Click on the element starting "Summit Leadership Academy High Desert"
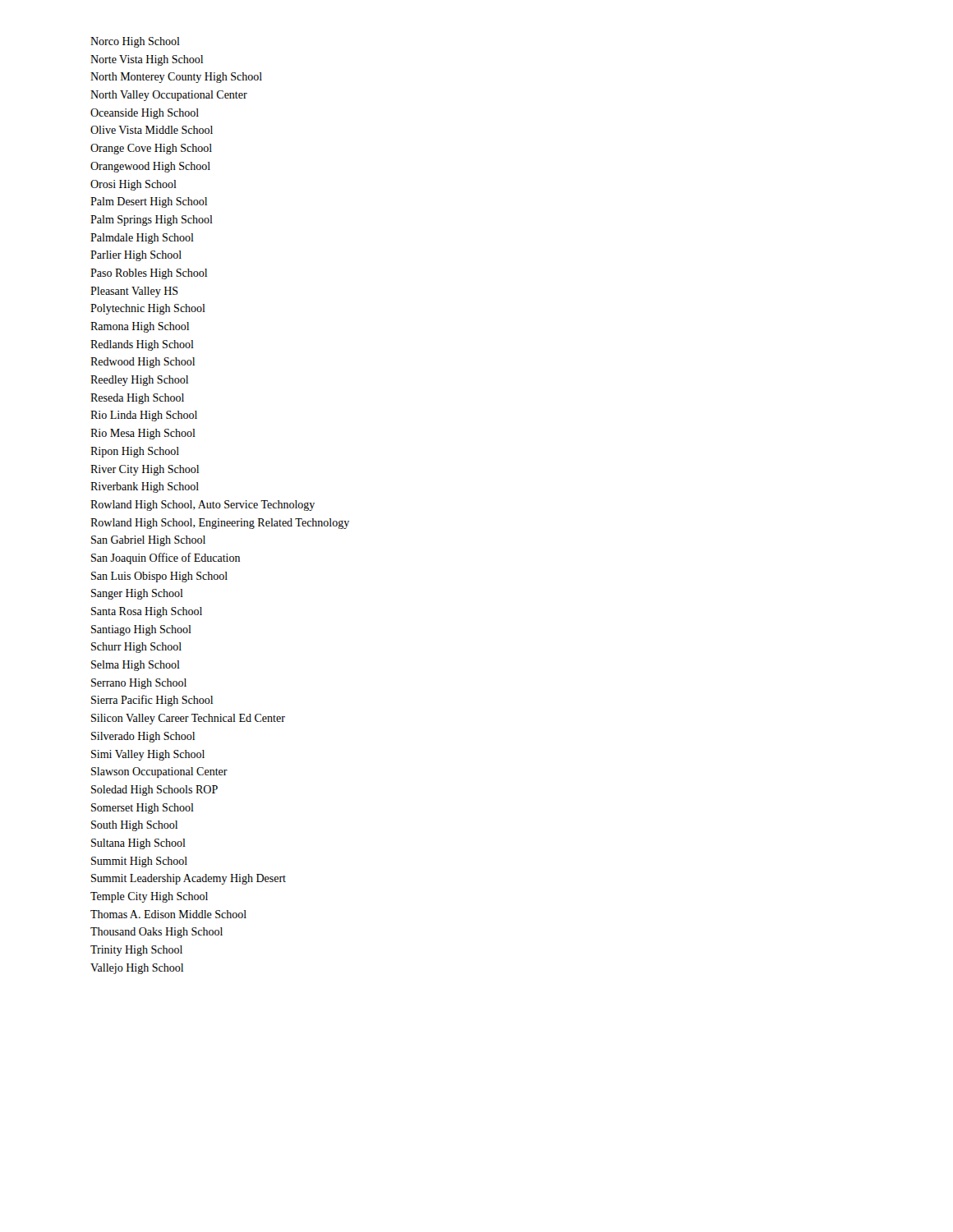953x1232 pixels. [x=188, y=879]
